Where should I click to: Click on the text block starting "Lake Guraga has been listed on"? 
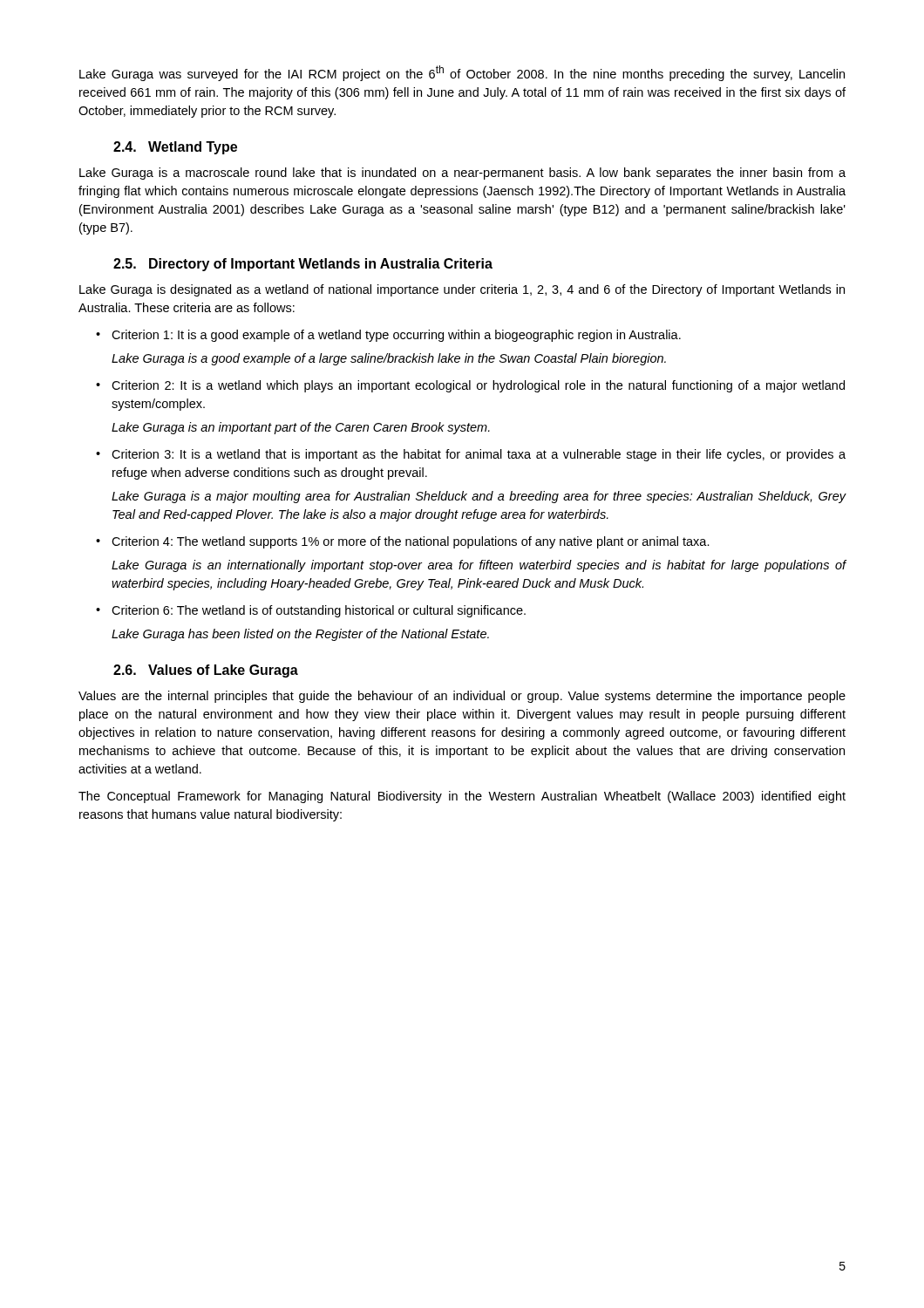pos(301,634)
